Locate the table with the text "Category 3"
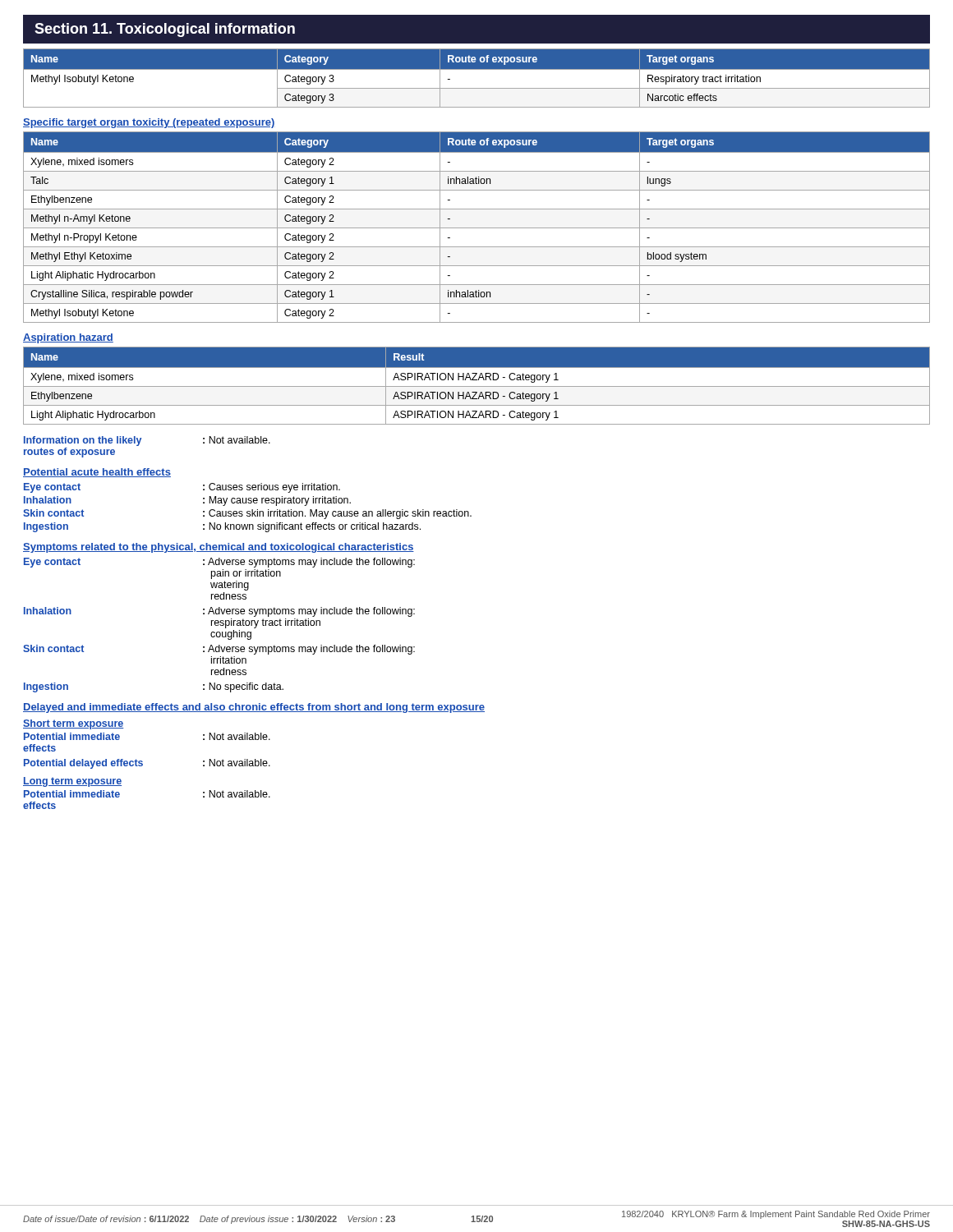Viewport: 953px width, 1232px height. click(476, 78)
